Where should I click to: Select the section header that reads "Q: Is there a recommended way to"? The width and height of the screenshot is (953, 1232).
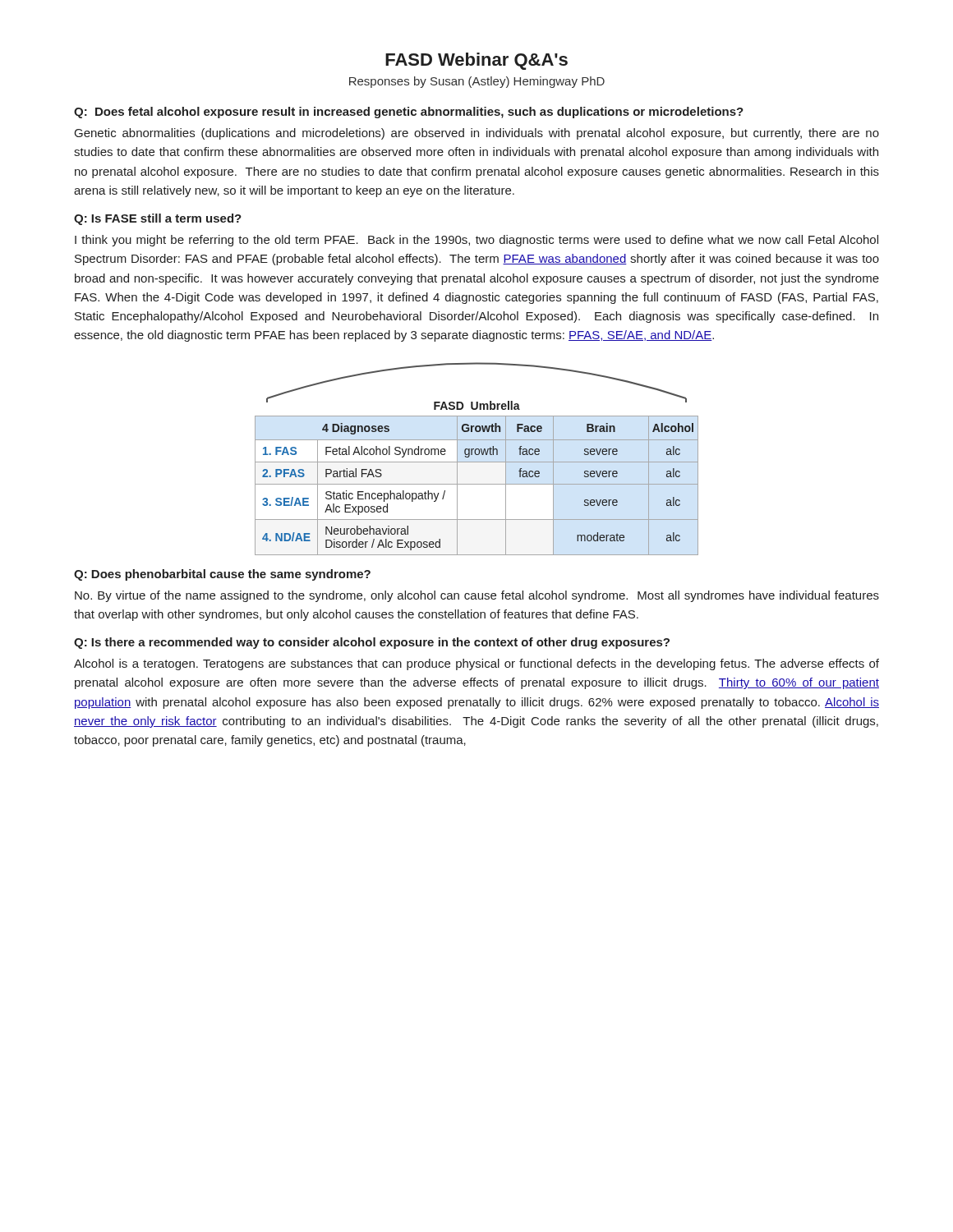[372, 642]
